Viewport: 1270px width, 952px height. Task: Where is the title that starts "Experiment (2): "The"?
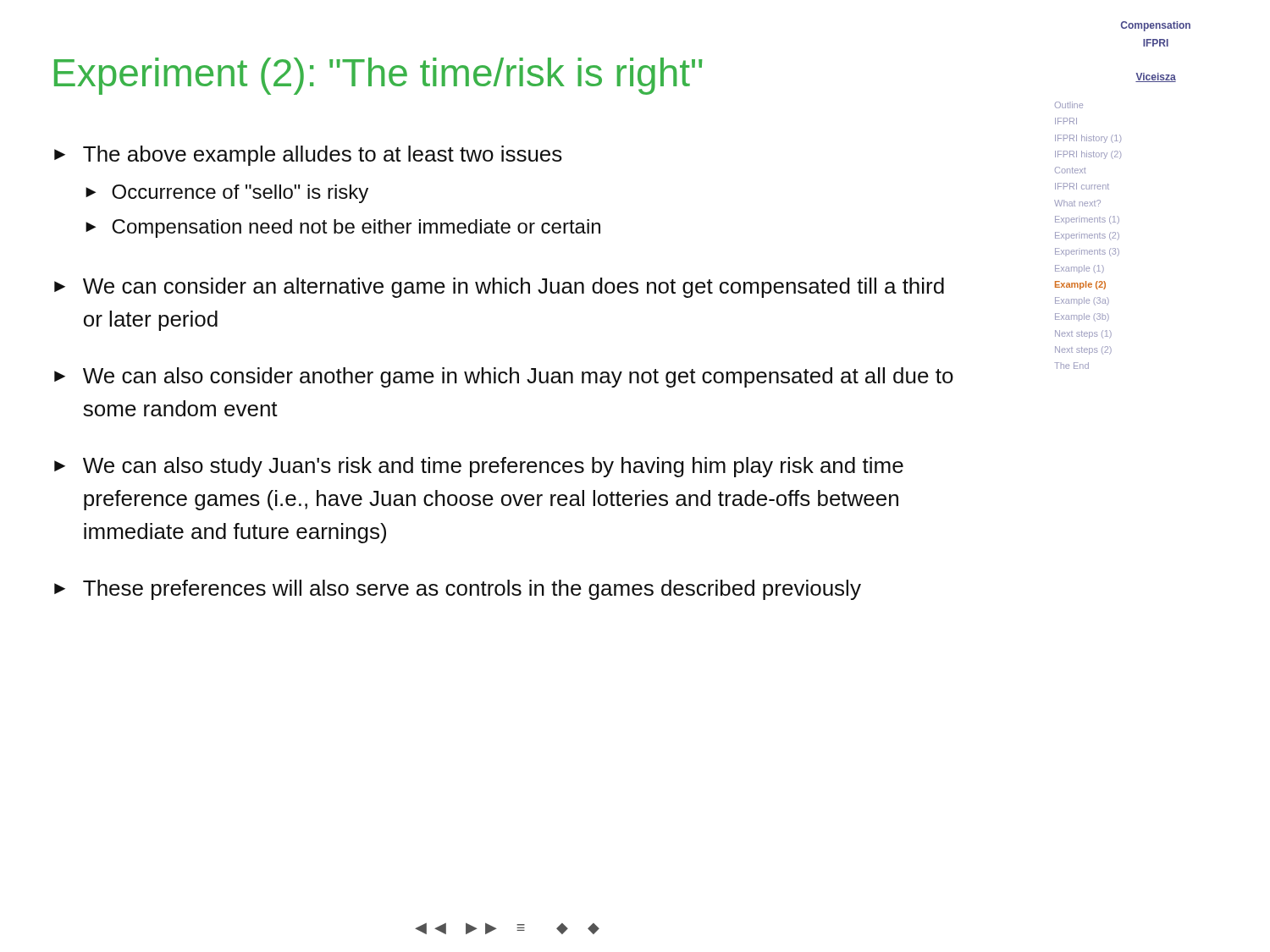click(377, 73)
